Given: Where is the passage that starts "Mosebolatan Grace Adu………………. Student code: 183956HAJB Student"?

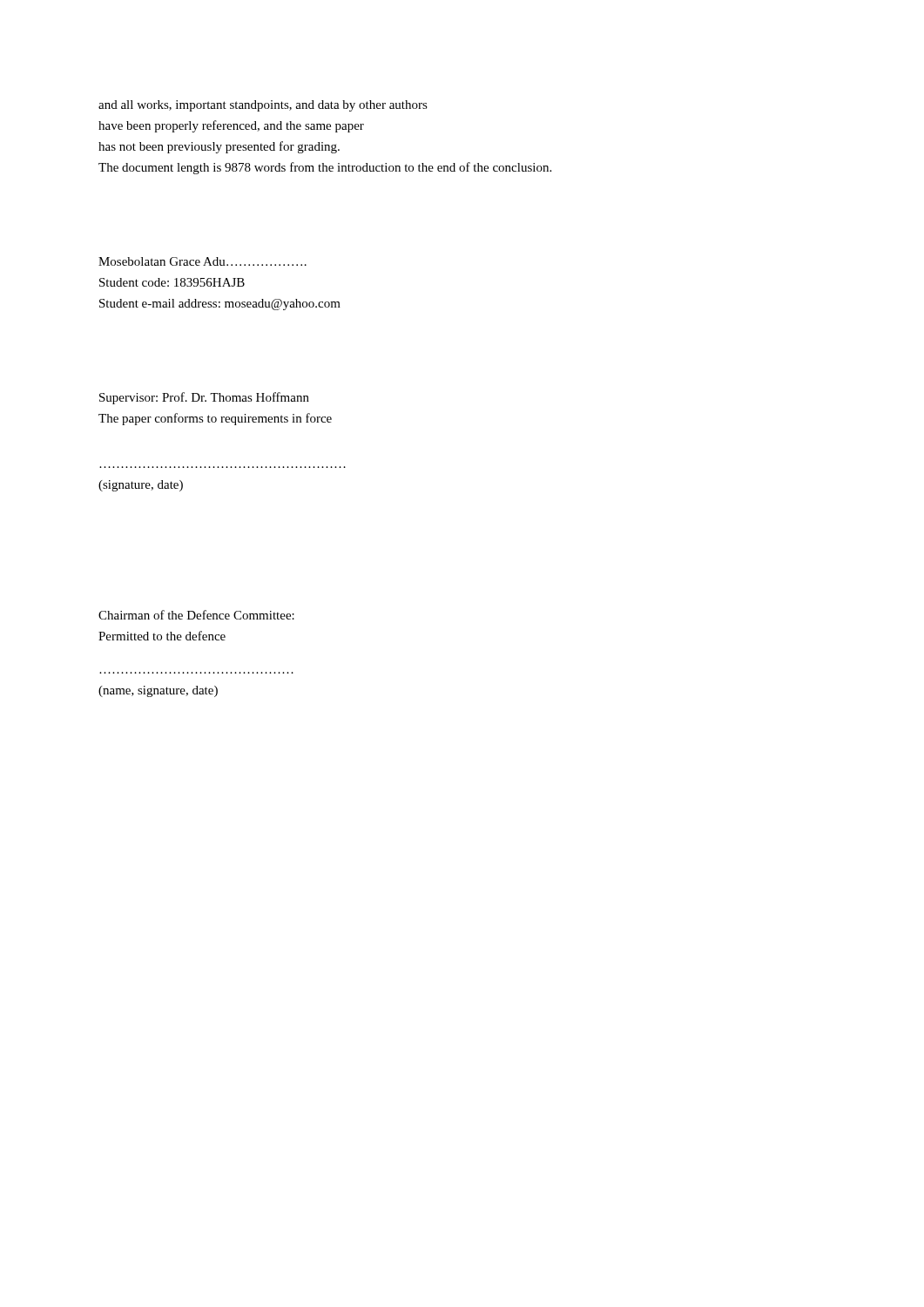Looking at the screenshot, I should pos(202,261).
